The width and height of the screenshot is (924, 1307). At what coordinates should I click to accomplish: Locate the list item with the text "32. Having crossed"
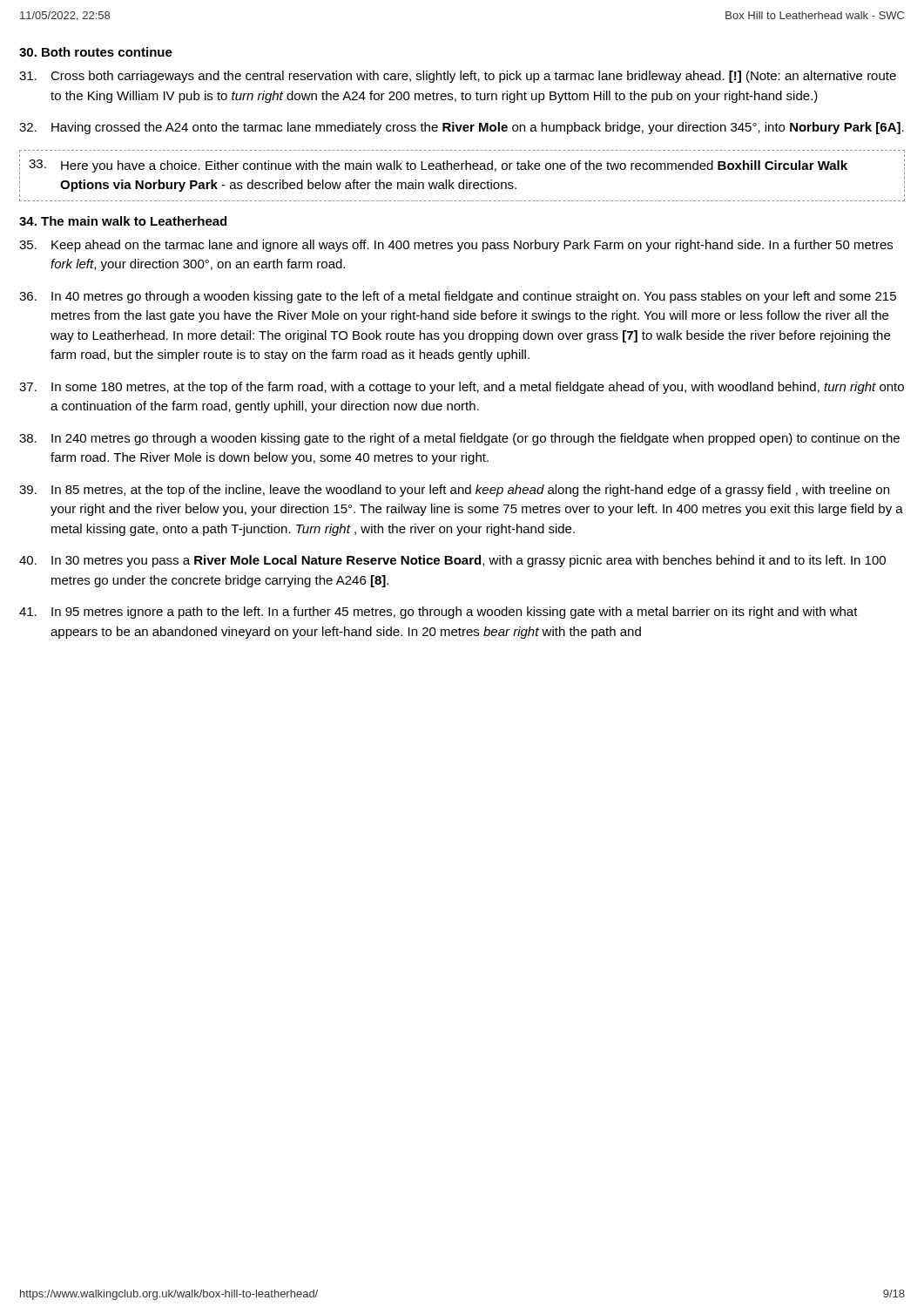click(462, 127)
